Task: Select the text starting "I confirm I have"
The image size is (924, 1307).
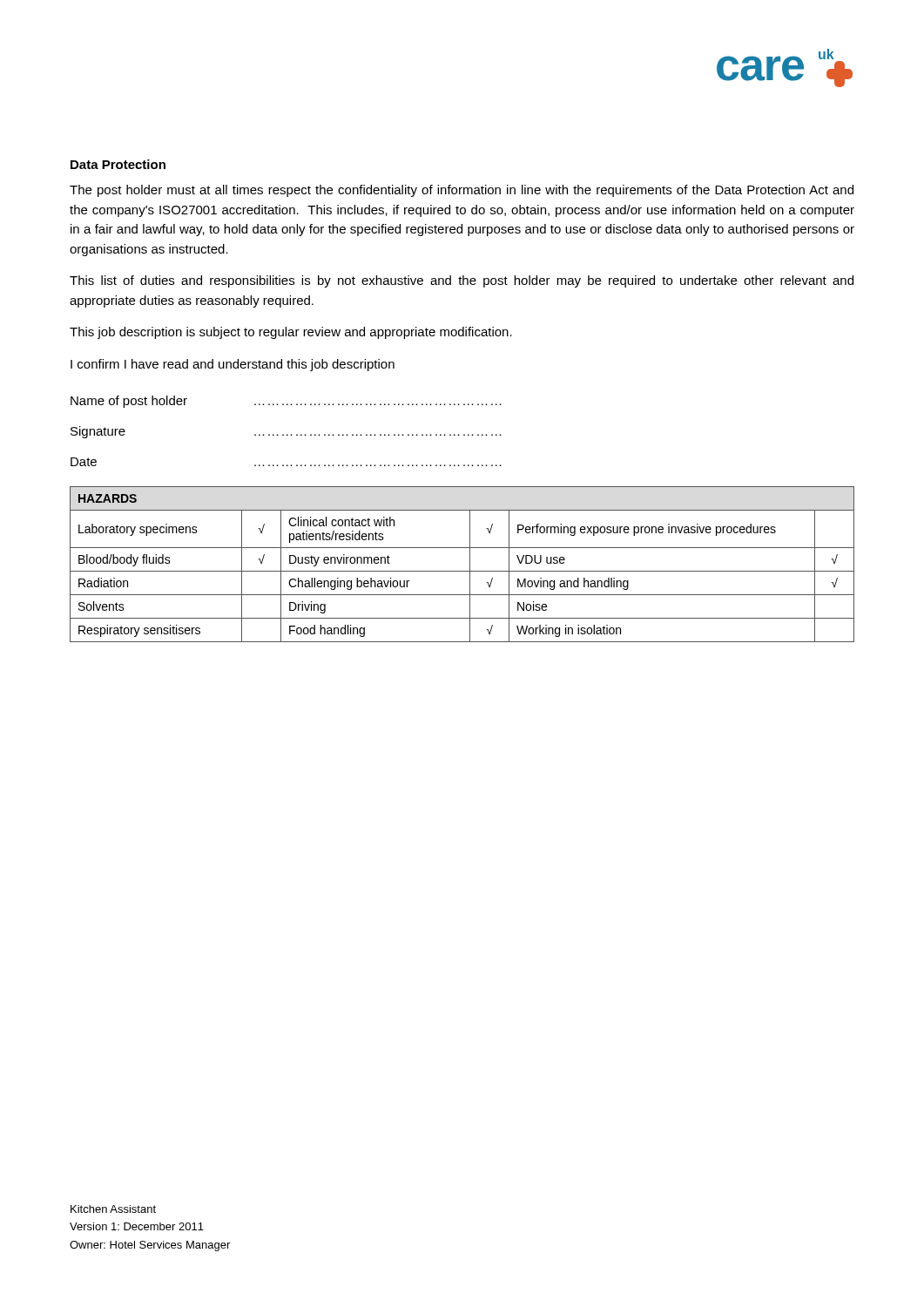Action: tap(232, 363)
